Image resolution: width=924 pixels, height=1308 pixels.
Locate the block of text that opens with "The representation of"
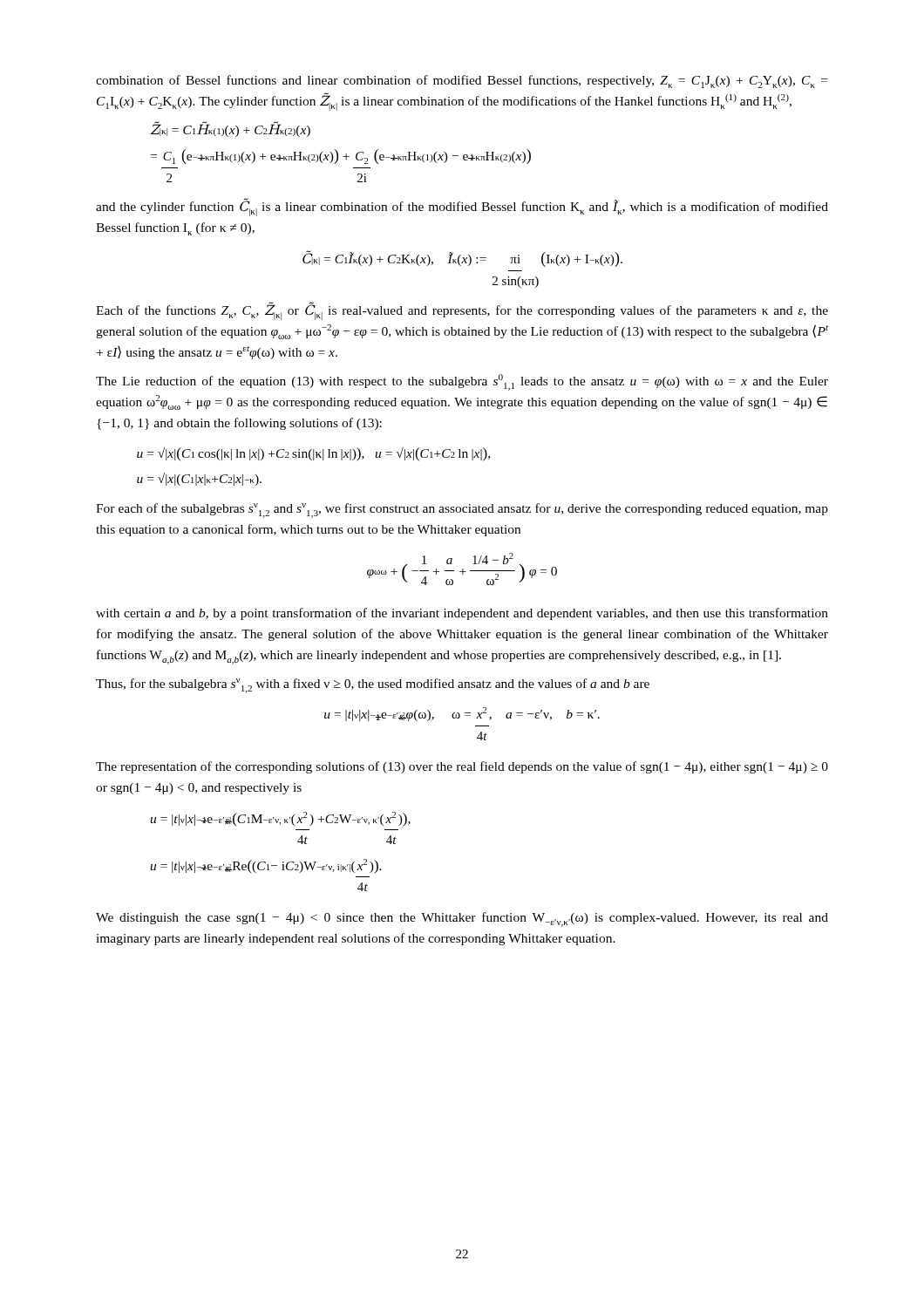coord(462,776)
